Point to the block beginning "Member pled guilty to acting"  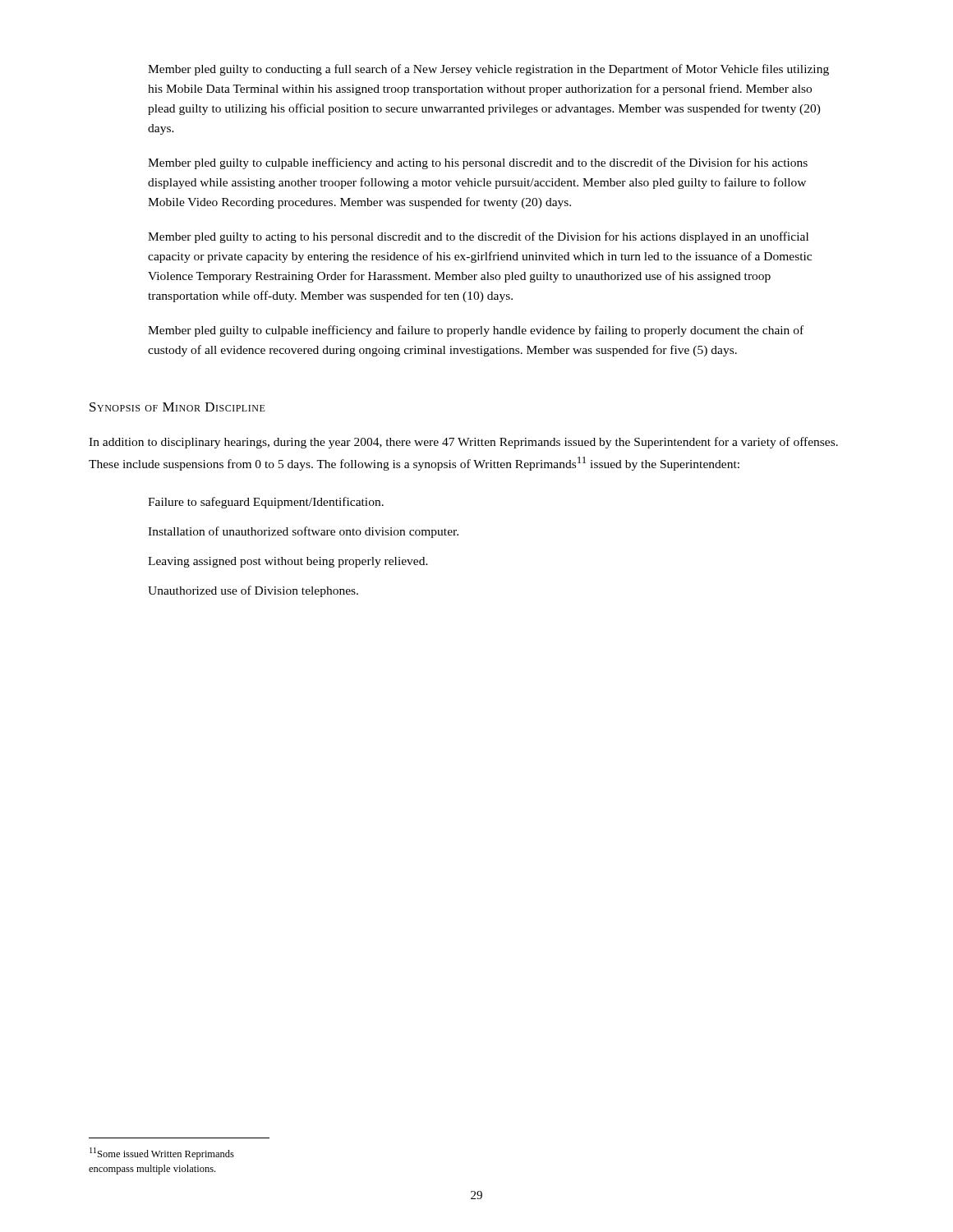point(480,266)
